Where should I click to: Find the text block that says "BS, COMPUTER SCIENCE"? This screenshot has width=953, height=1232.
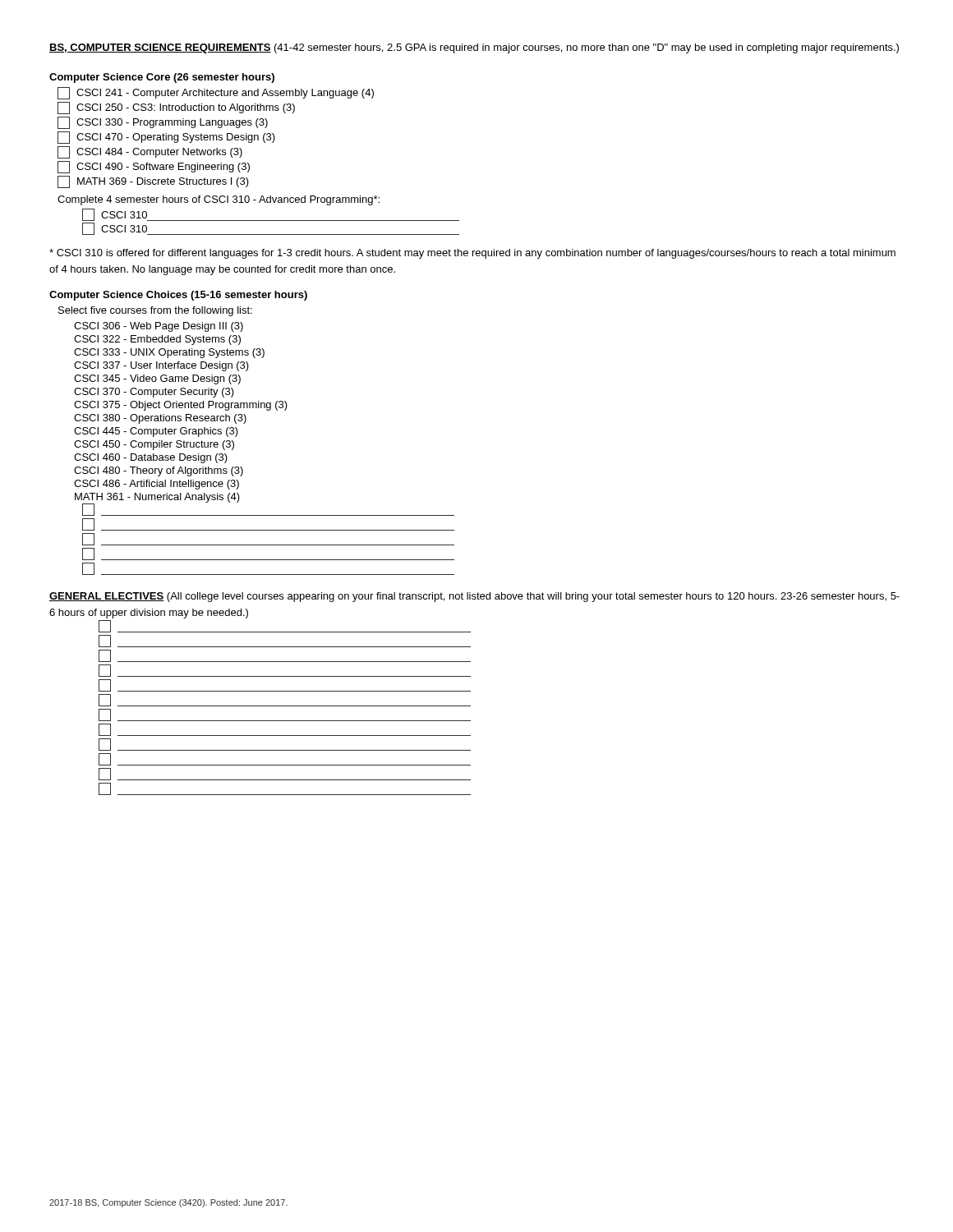(x=474, y=47)
